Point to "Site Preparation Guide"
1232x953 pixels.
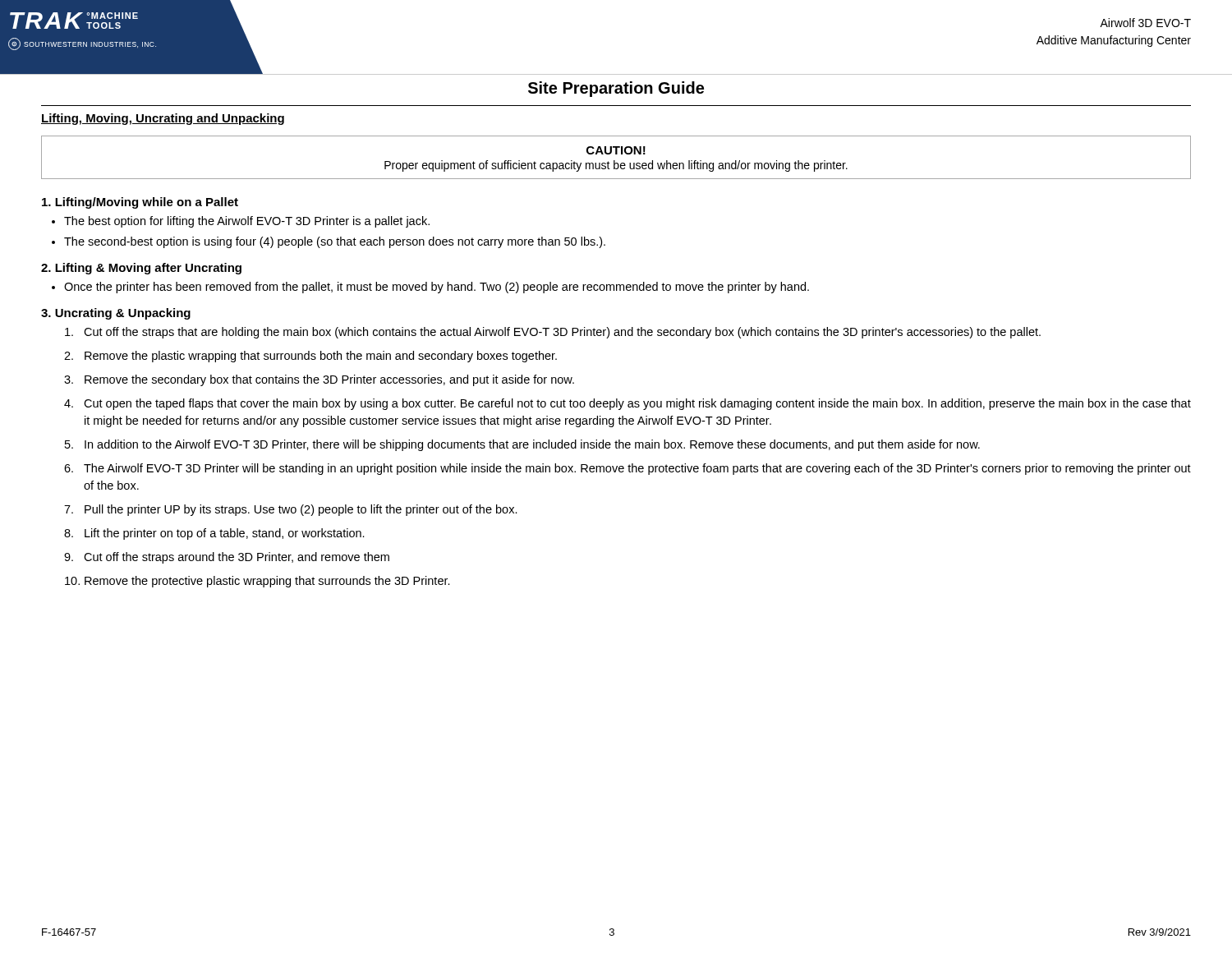click(616, 88)
